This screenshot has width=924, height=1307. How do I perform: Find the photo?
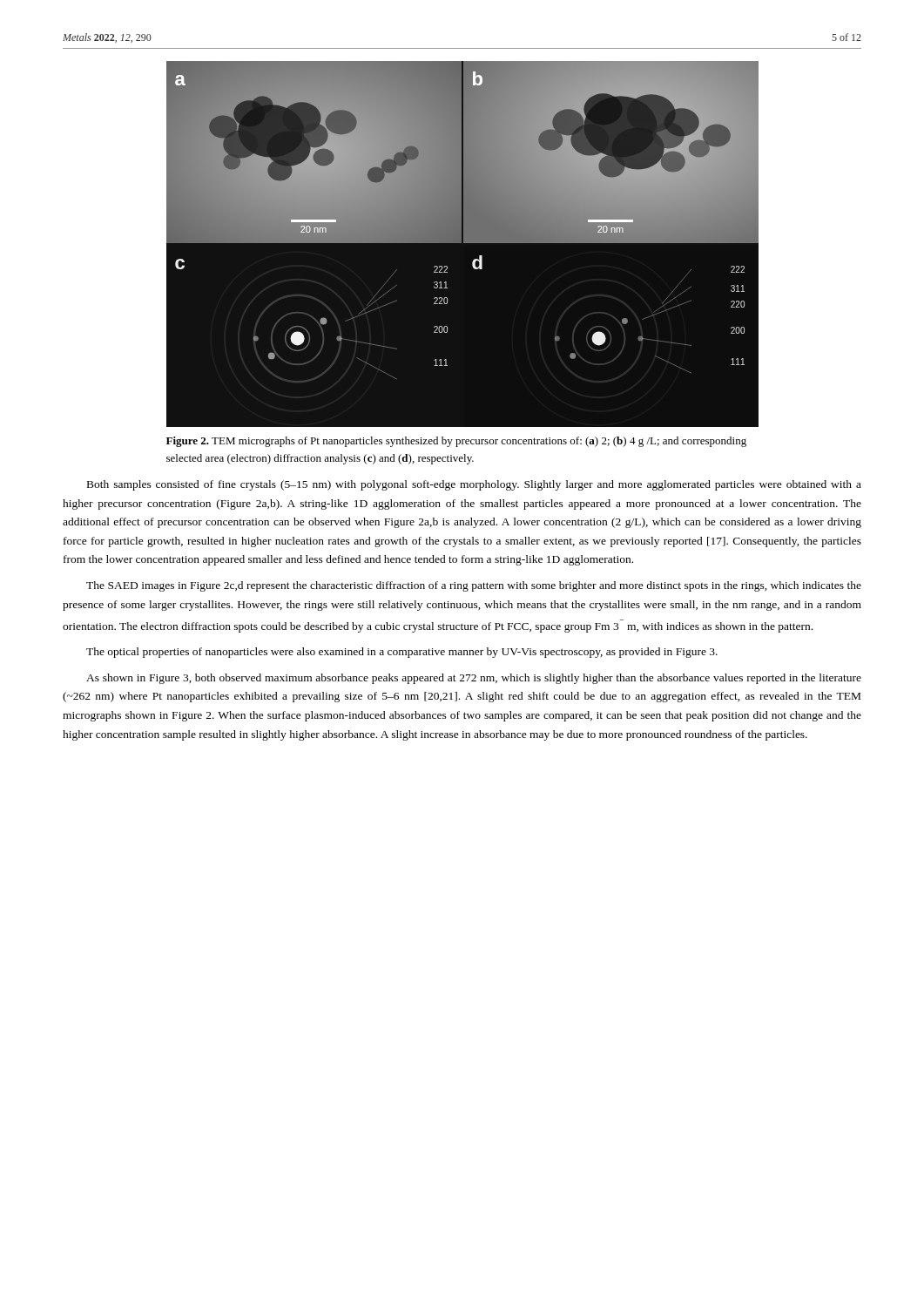[x=462, y=244]
